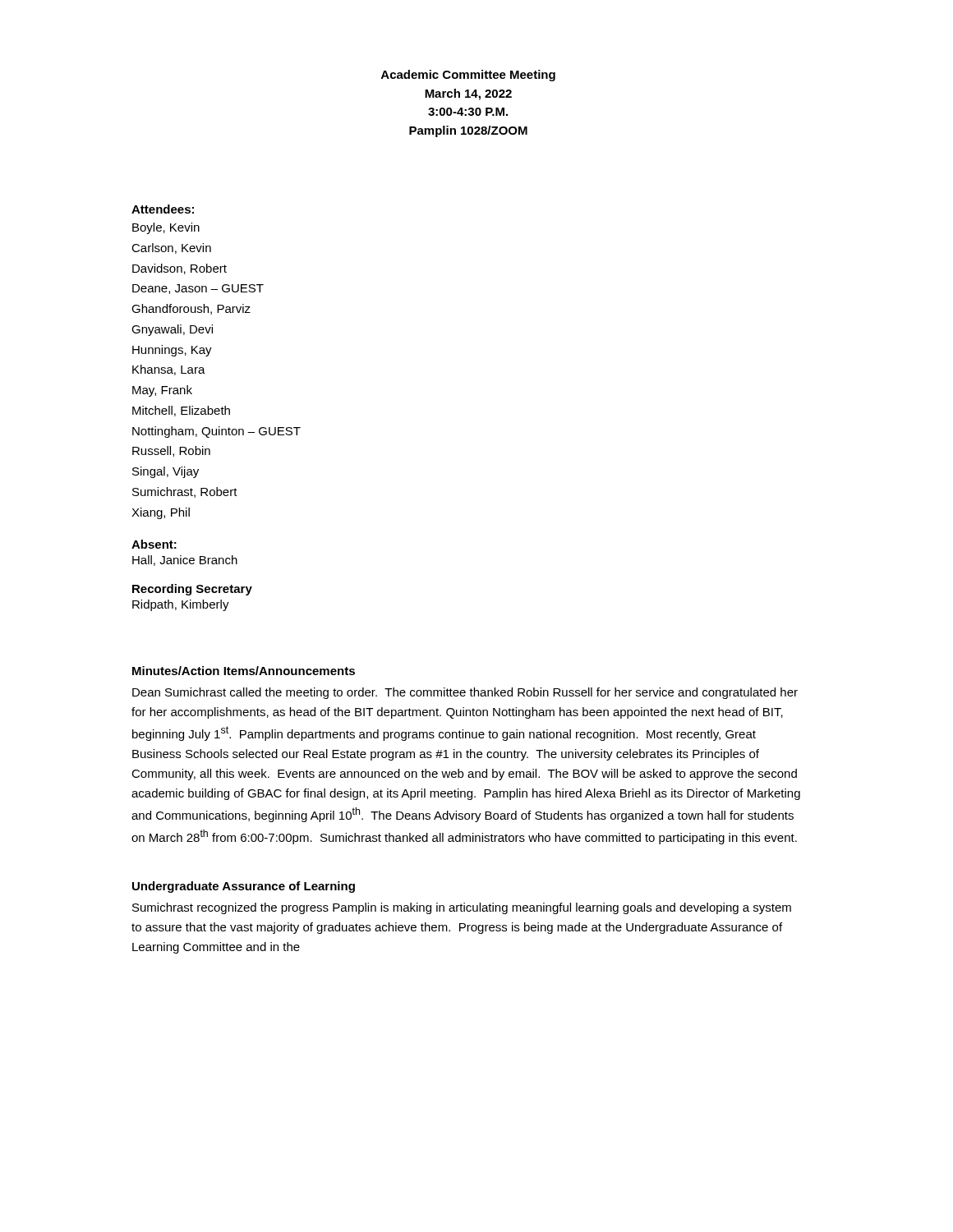Locate the text block with the text "Sumichrast recognized the"
Viewport: 953px width, 1232px height.
[x=462, y=927]
